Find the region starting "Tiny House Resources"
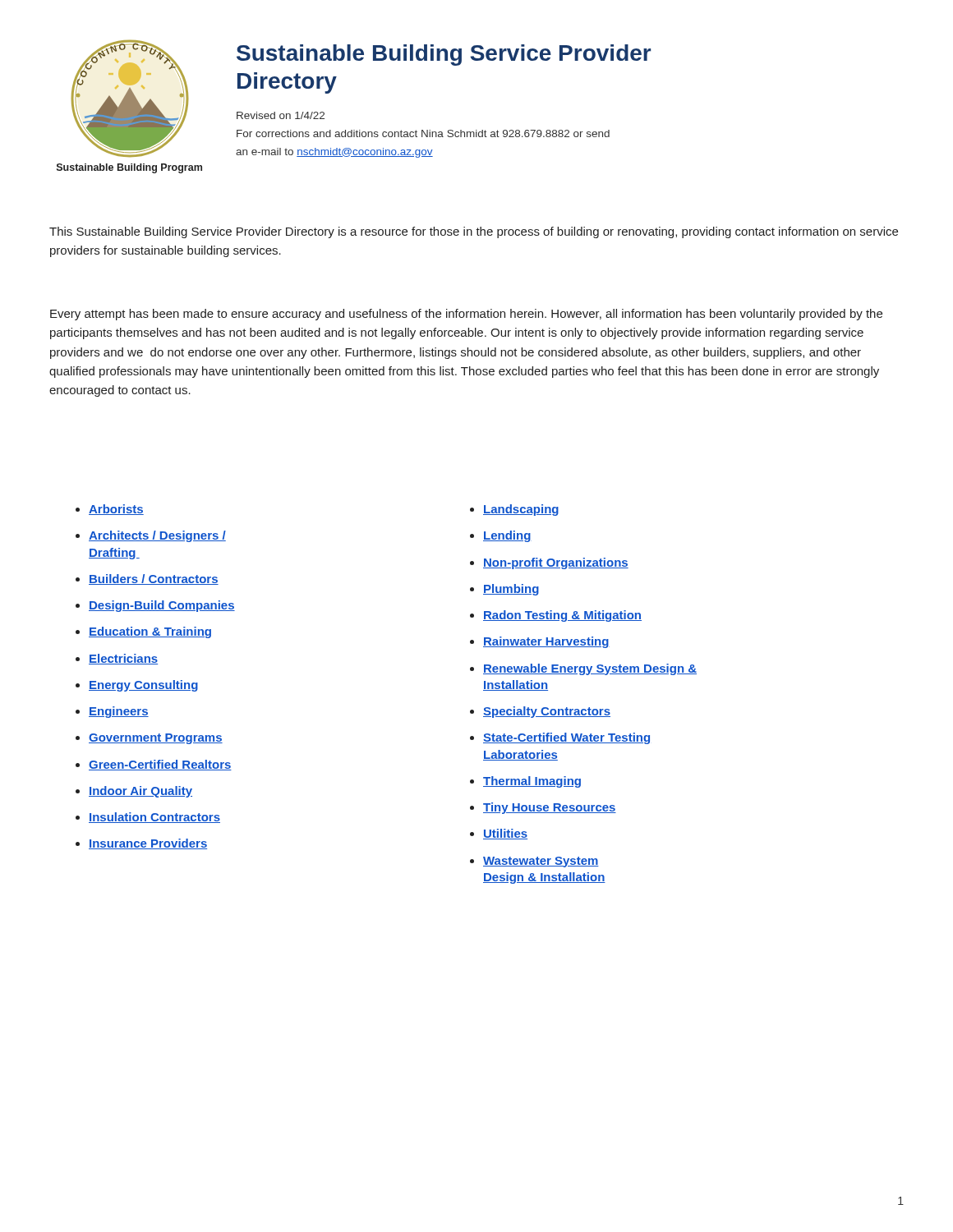 pyautogui.click(x=549, y=807)
